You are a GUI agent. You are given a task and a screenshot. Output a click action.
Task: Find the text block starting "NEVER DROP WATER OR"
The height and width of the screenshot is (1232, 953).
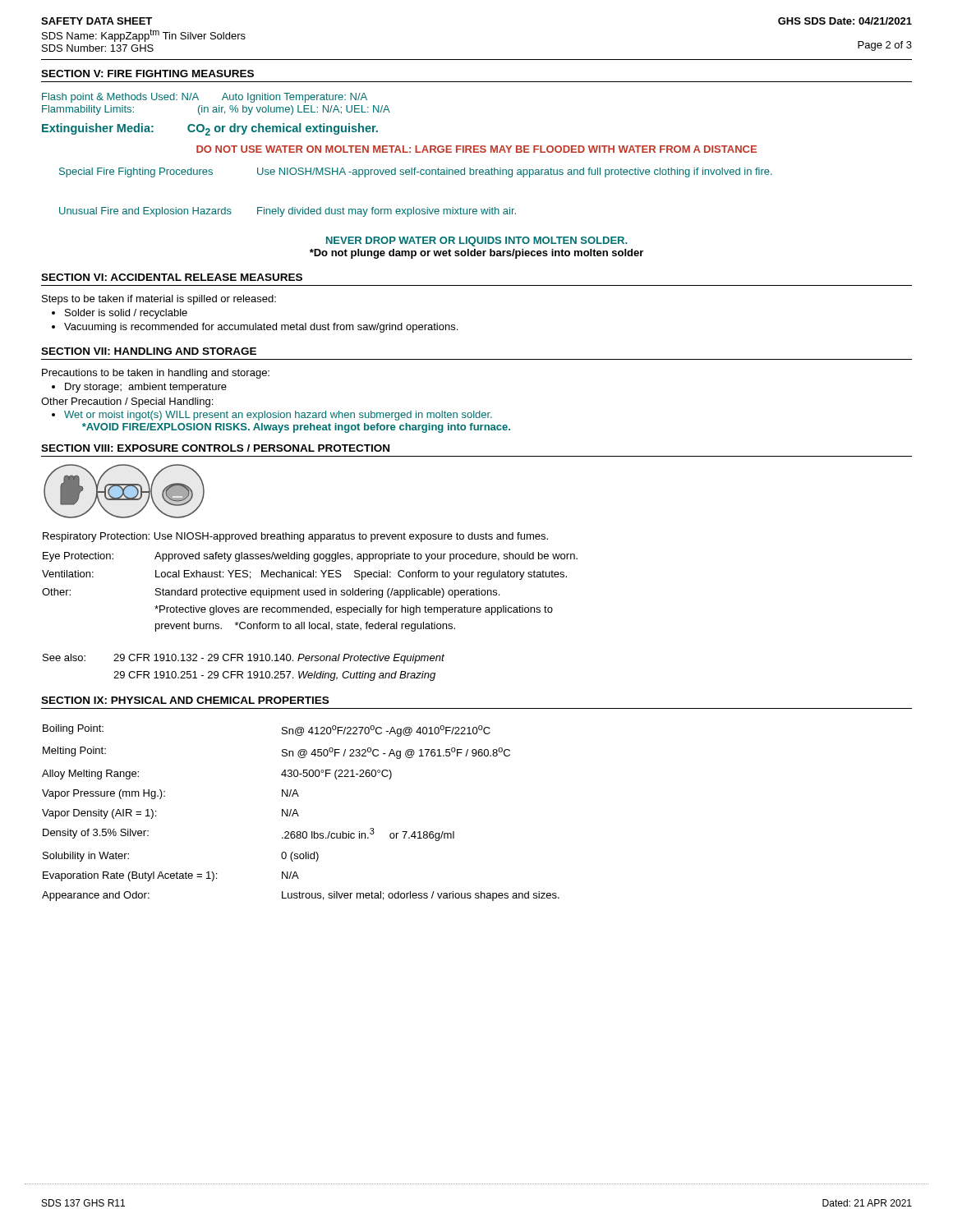coord(476,246)
